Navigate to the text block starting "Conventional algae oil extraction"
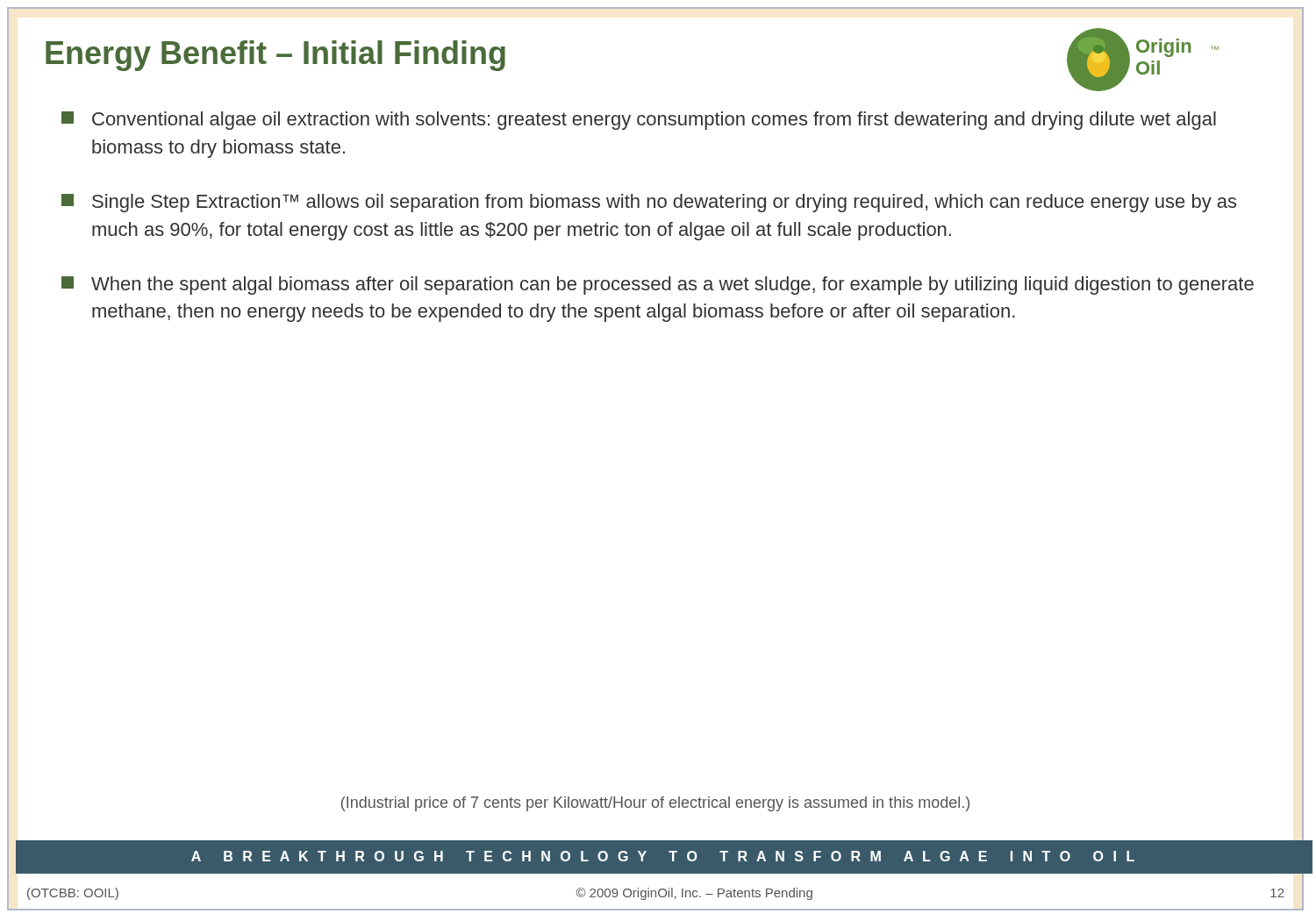This screenshot has height=921, width=1316. coord(664,133)
